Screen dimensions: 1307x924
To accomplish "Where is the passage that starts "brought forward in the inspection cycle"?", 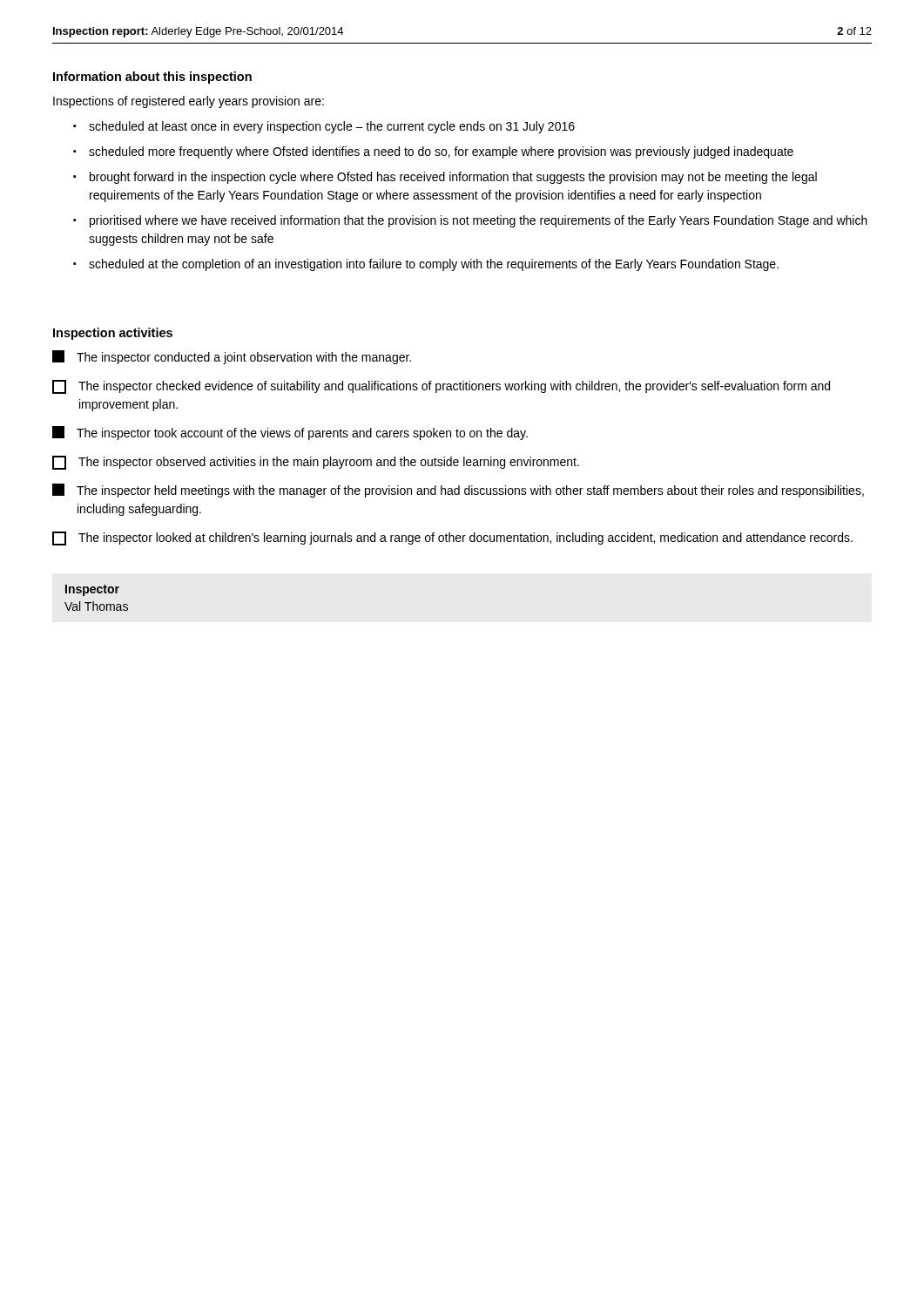I will [x=453, y=186].
